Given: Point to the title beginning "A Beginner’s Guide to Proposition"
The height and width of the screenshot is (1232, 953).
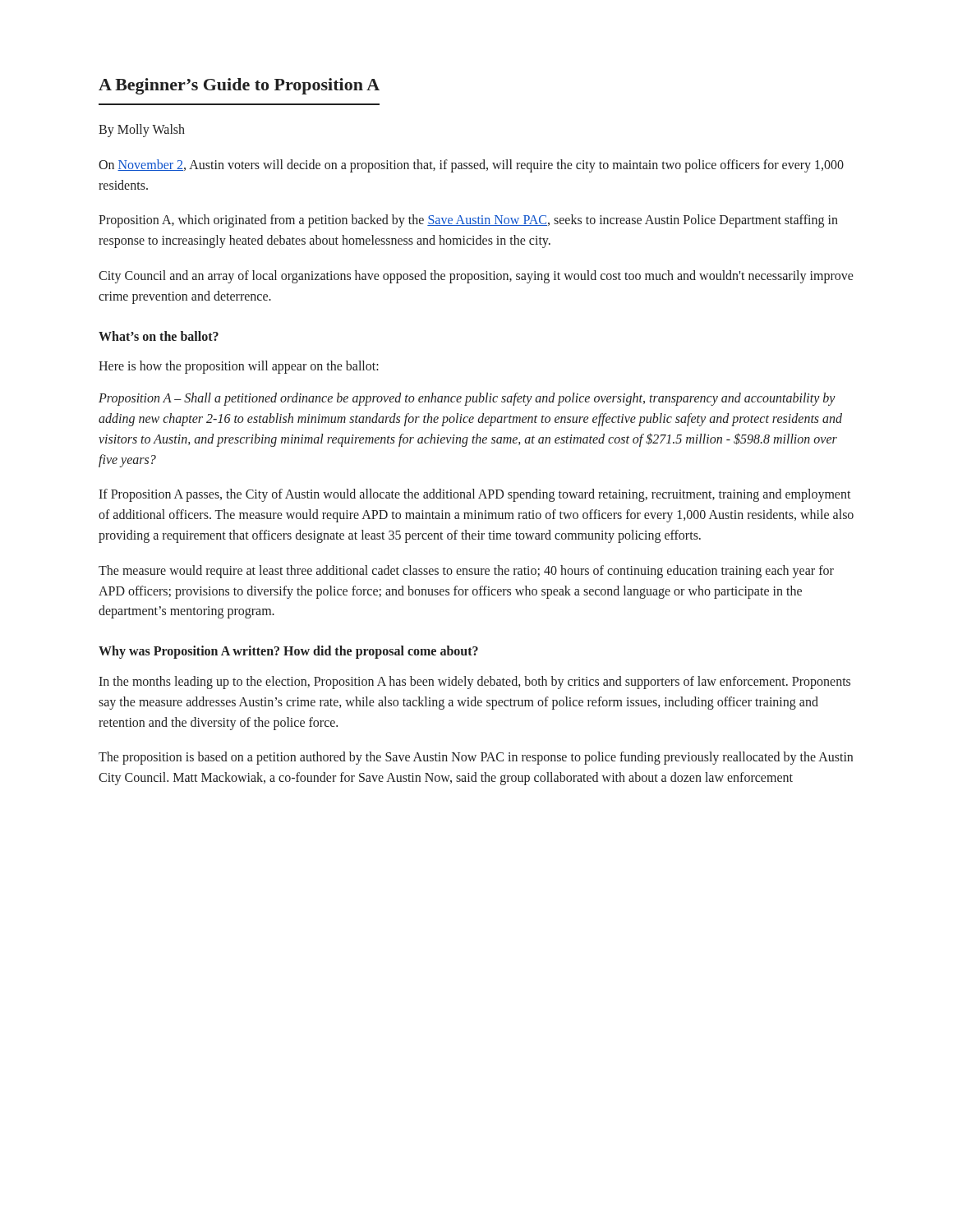Looking at the screenshot, I should (x=239, y=90).
